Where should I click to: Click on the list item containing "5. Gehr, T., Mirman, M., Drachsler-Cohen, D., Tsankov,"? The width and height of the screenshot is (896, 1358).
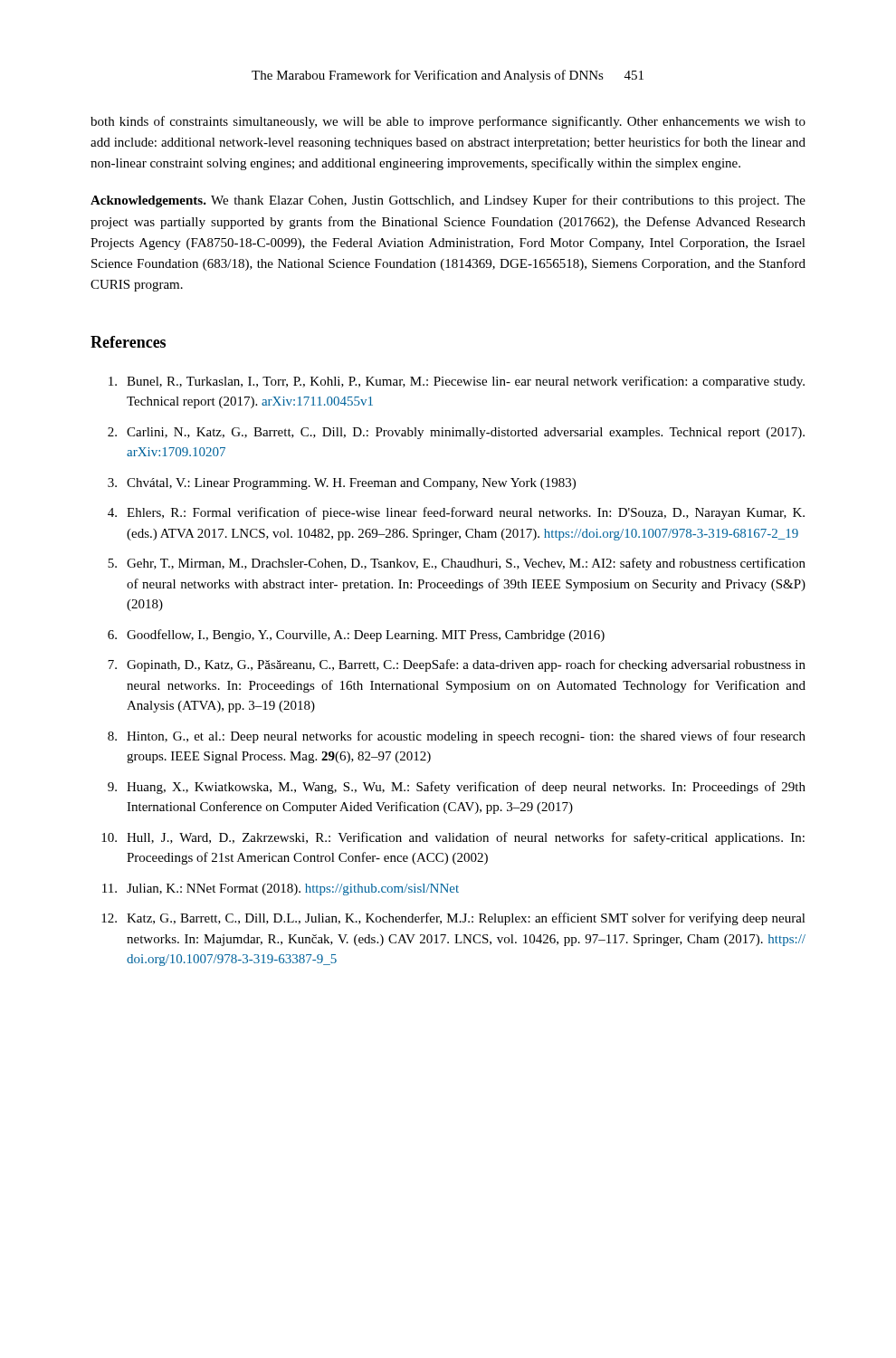point(448,584)
